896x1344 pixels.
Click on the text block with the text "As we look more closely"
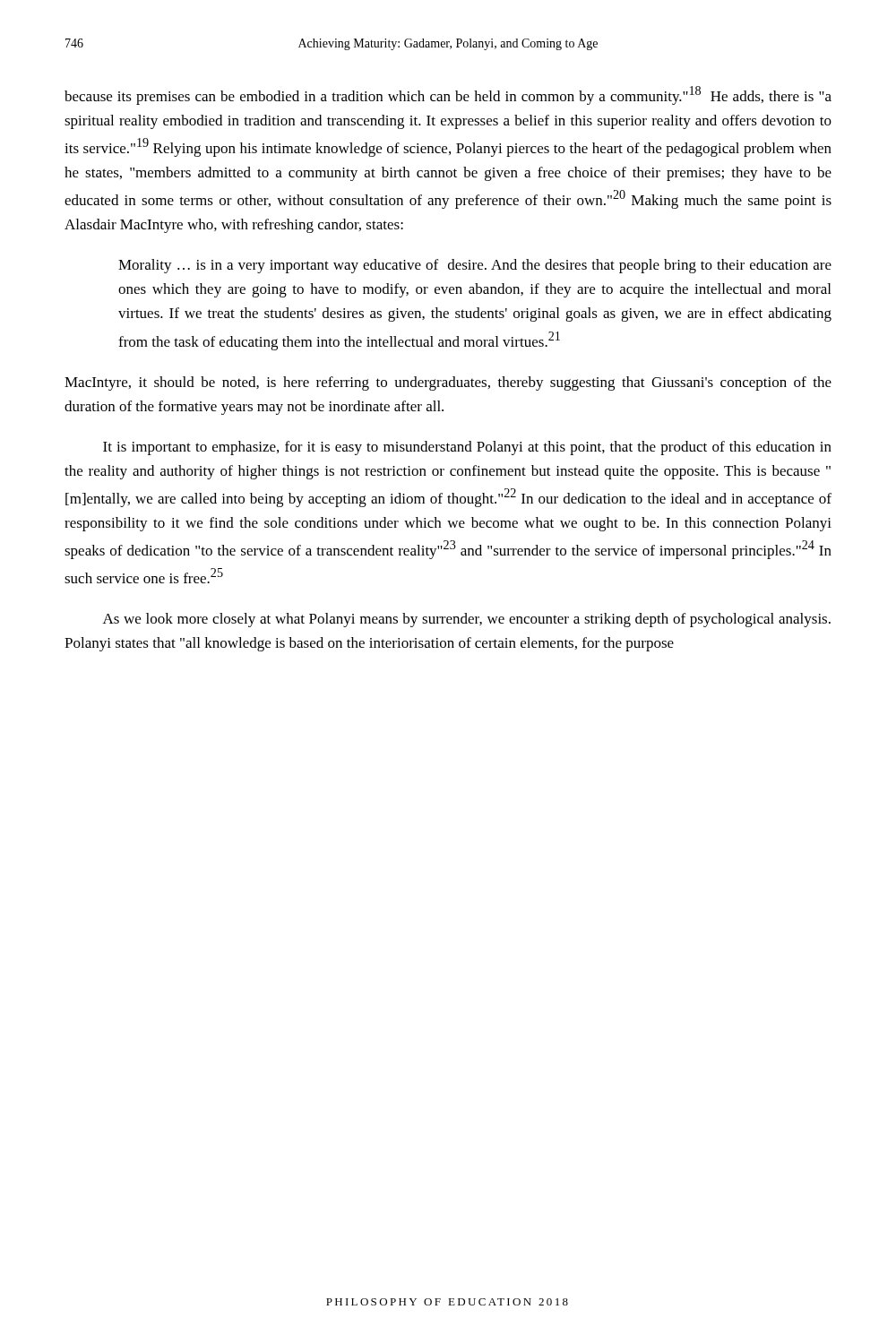click(x=448, y=631)
